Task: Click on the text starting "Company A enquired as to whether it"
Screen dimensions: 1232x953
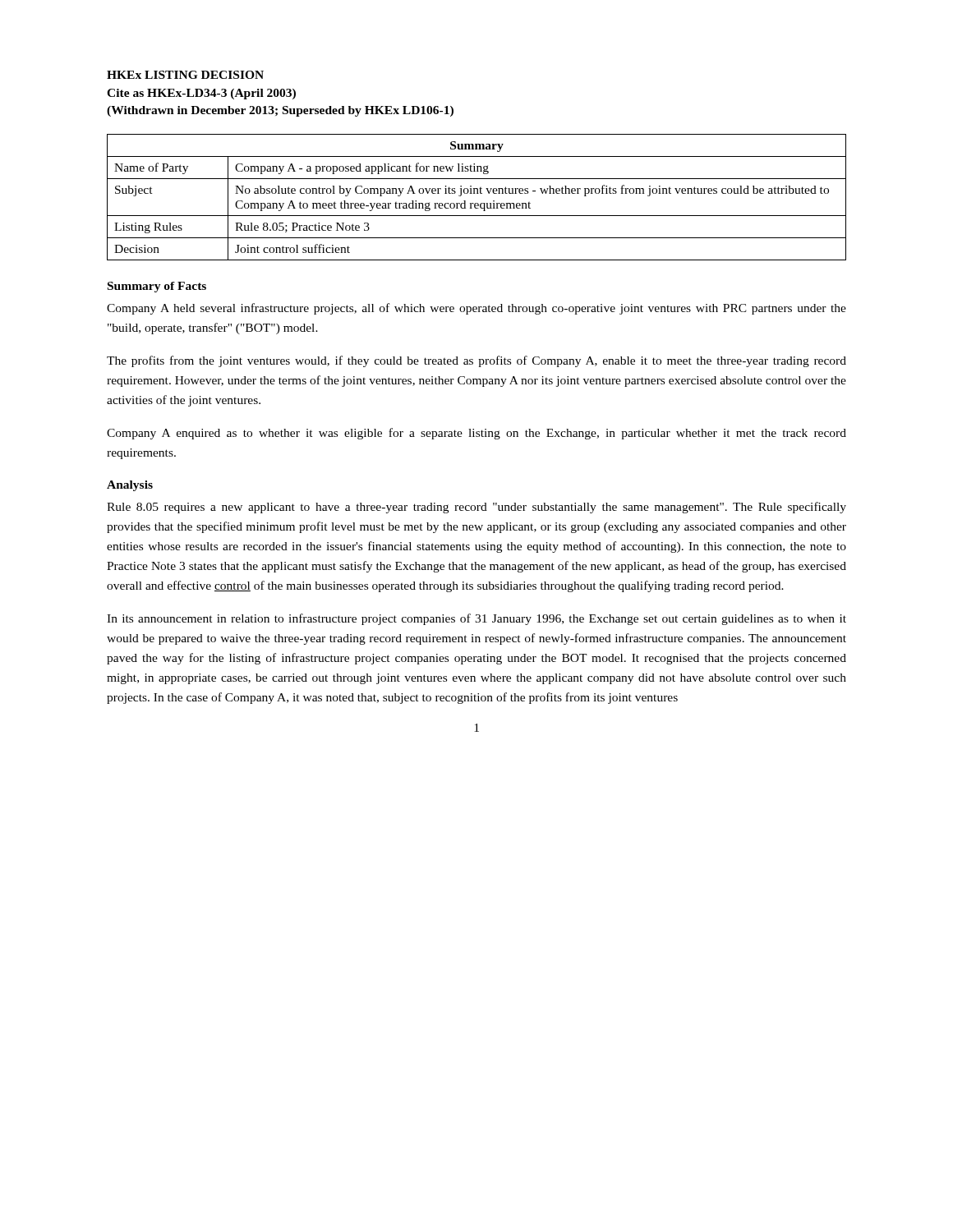Action: 476,442
